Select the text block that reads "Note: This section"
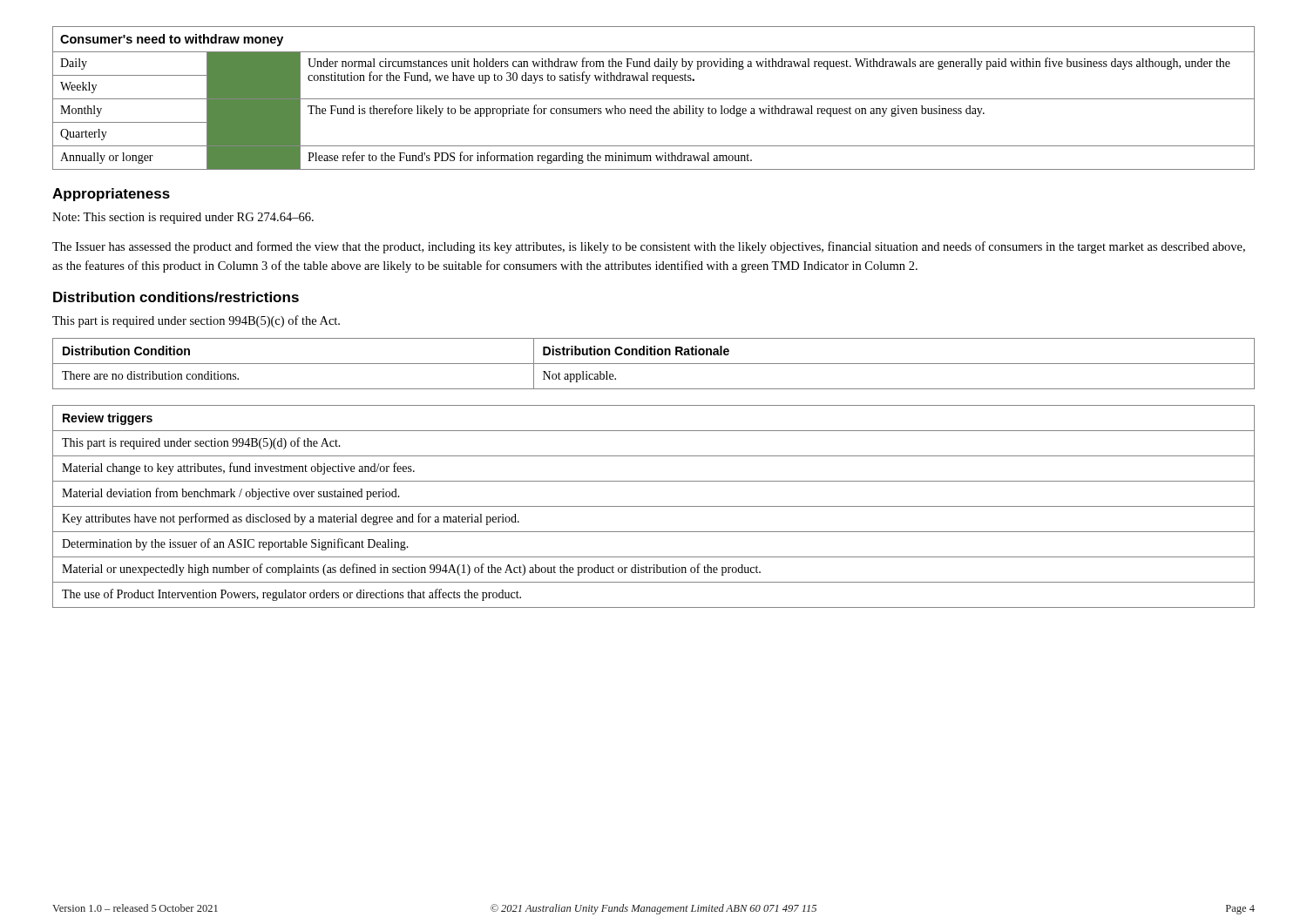Screen dimensions: 924x1307 tap(183, 217)
